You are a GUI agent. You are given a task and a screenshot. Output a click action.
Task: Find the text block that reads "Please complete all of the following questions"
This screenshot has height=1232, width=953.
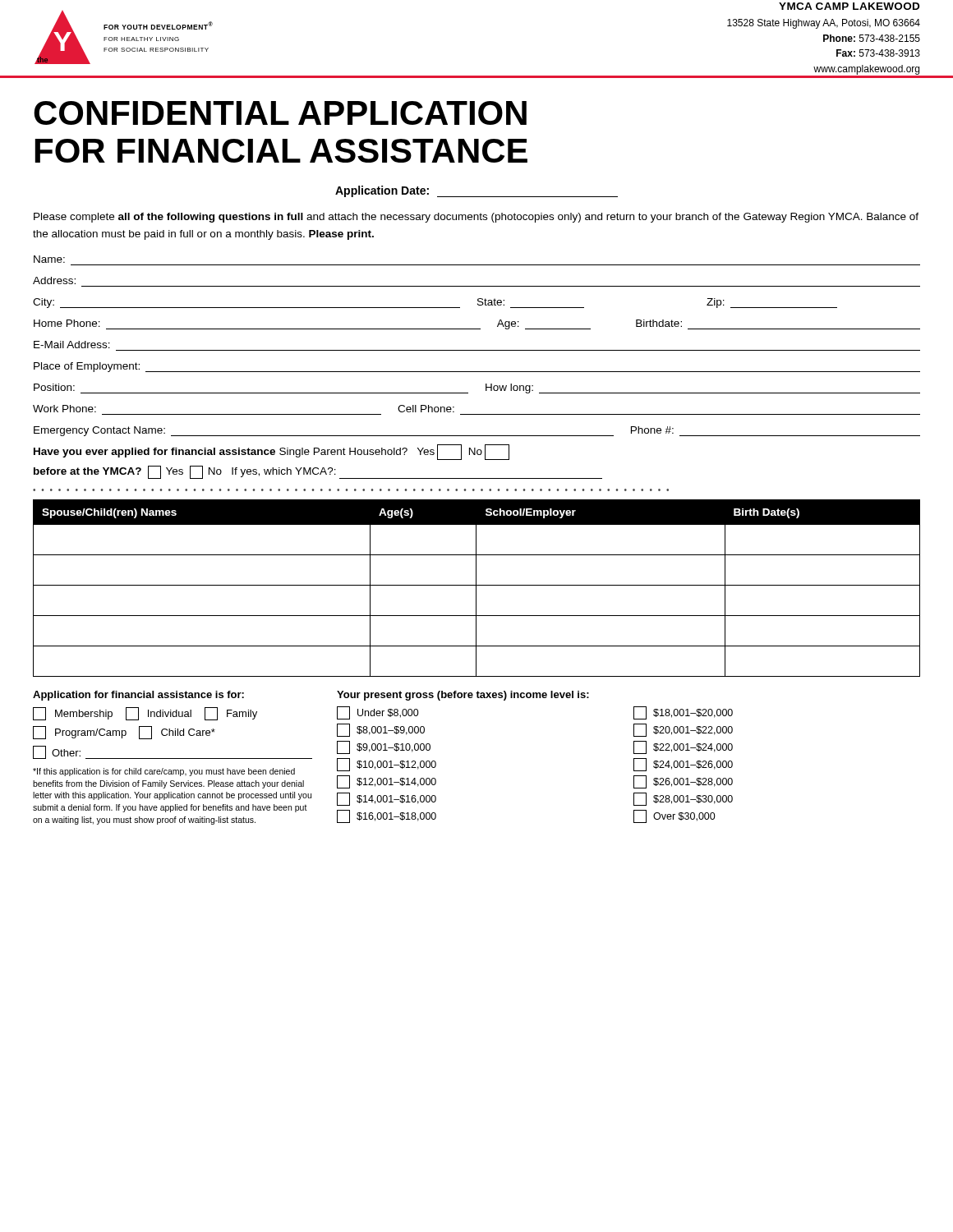(476, 225)
